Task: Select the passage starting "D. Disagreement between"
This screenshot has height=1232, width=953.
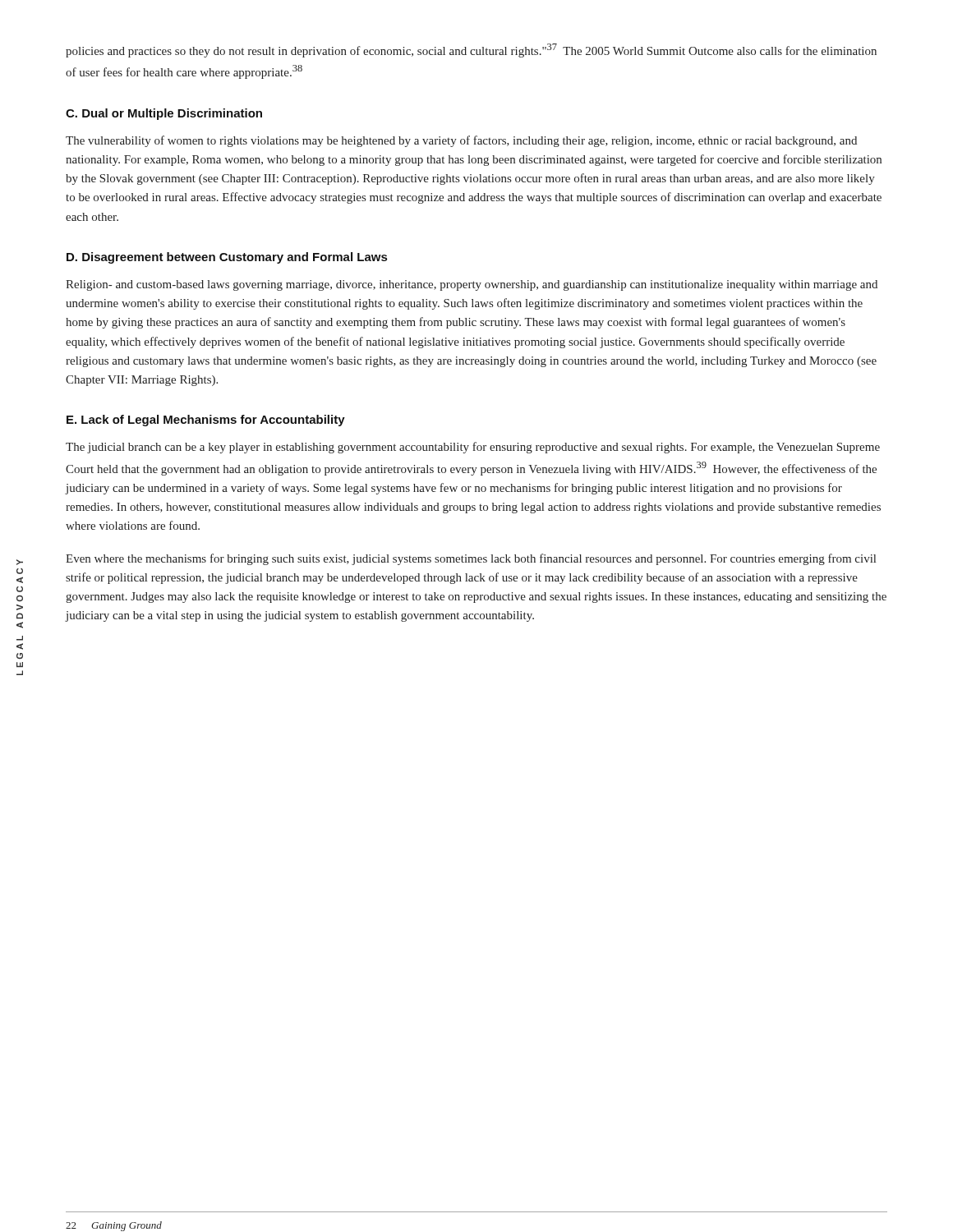Action: (x=227, y=256)
